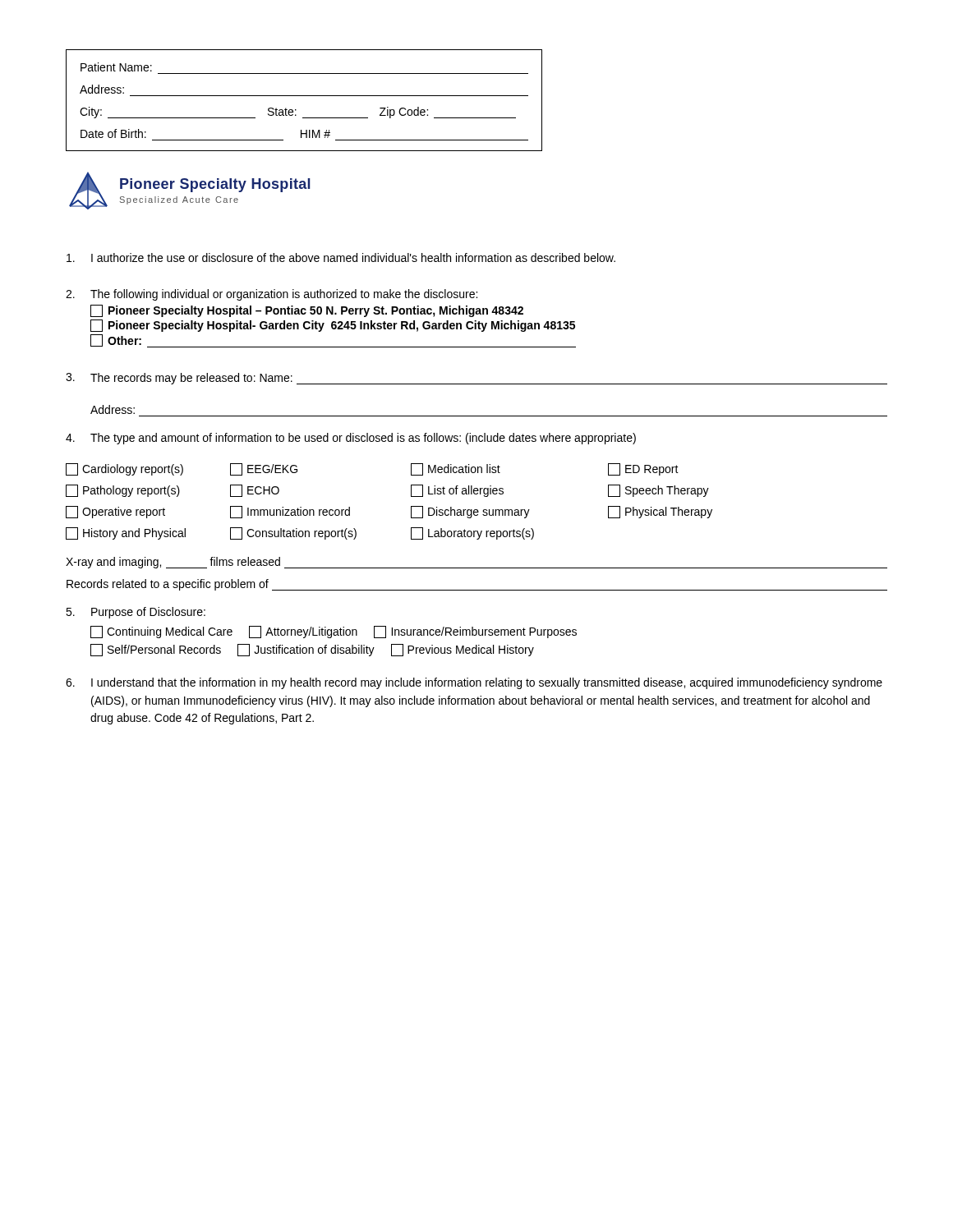This screenshot has width=953, height=1232.
Task: Point to the block beginning "X-ray and imaging, films released Records related to"
Action: pos(476,572)
